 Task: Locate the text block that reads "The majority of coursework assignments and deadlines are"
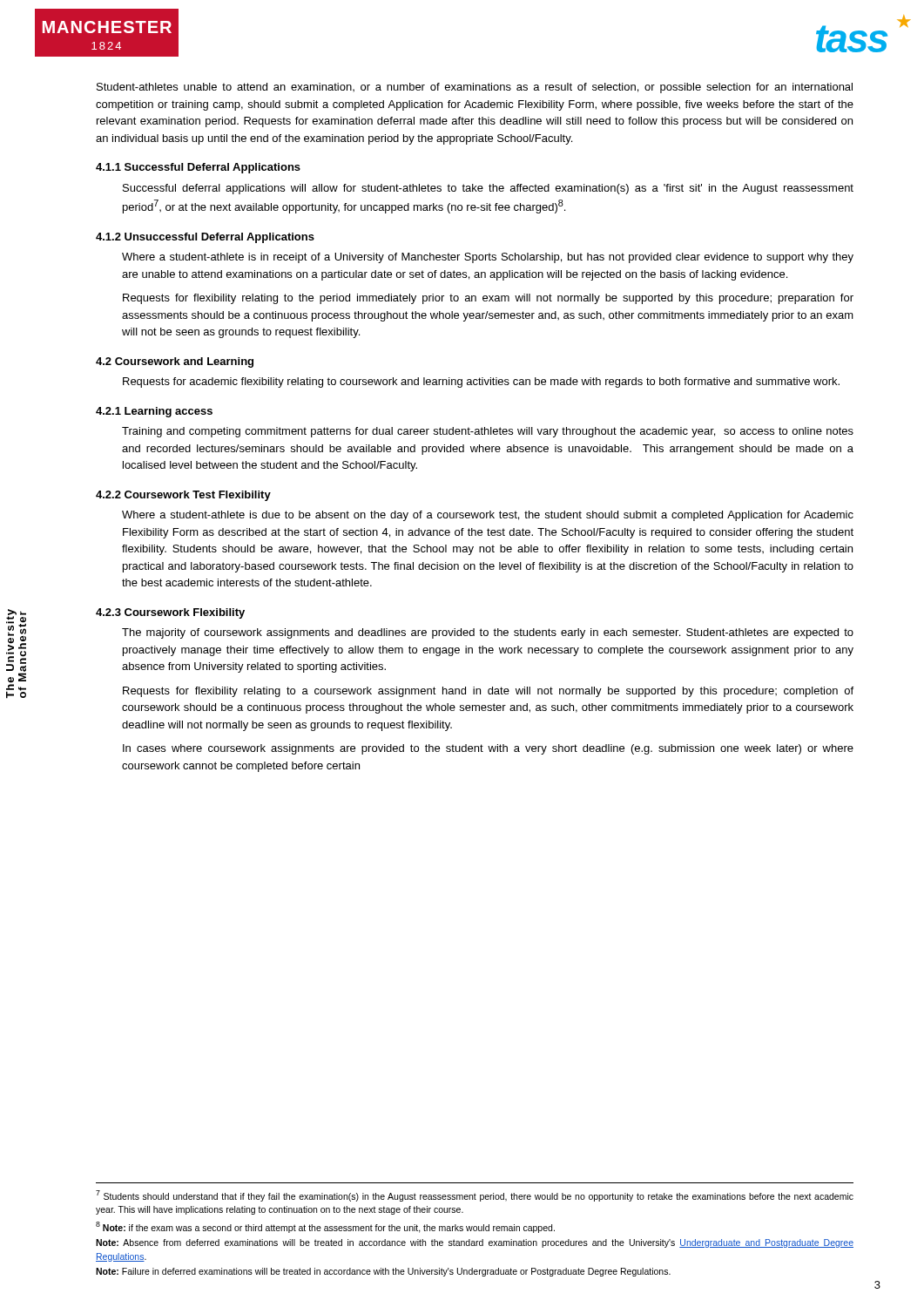488,699
